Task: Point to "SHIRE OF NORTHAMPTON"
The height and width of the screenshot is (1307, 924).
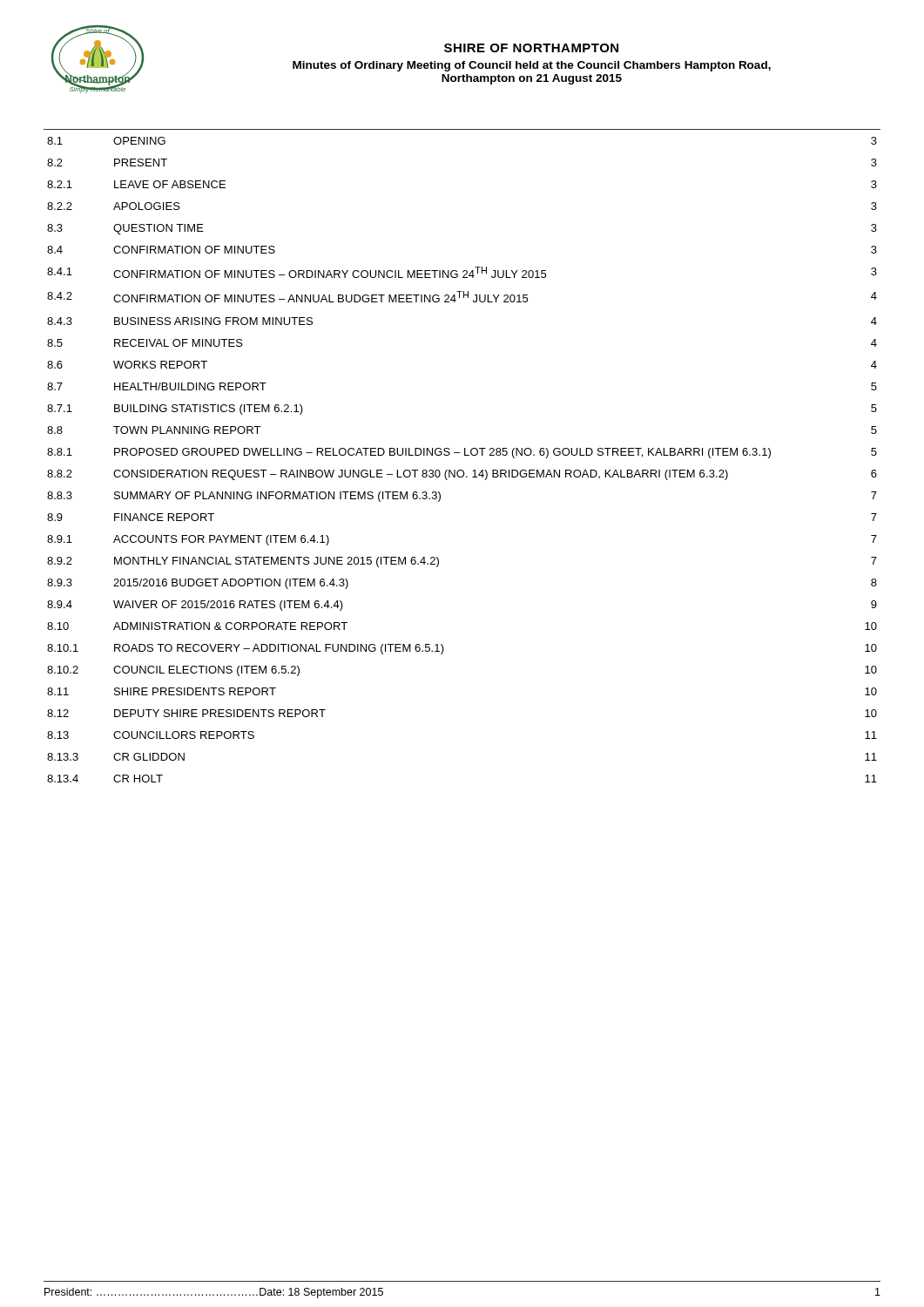Action: coord(532,48)
